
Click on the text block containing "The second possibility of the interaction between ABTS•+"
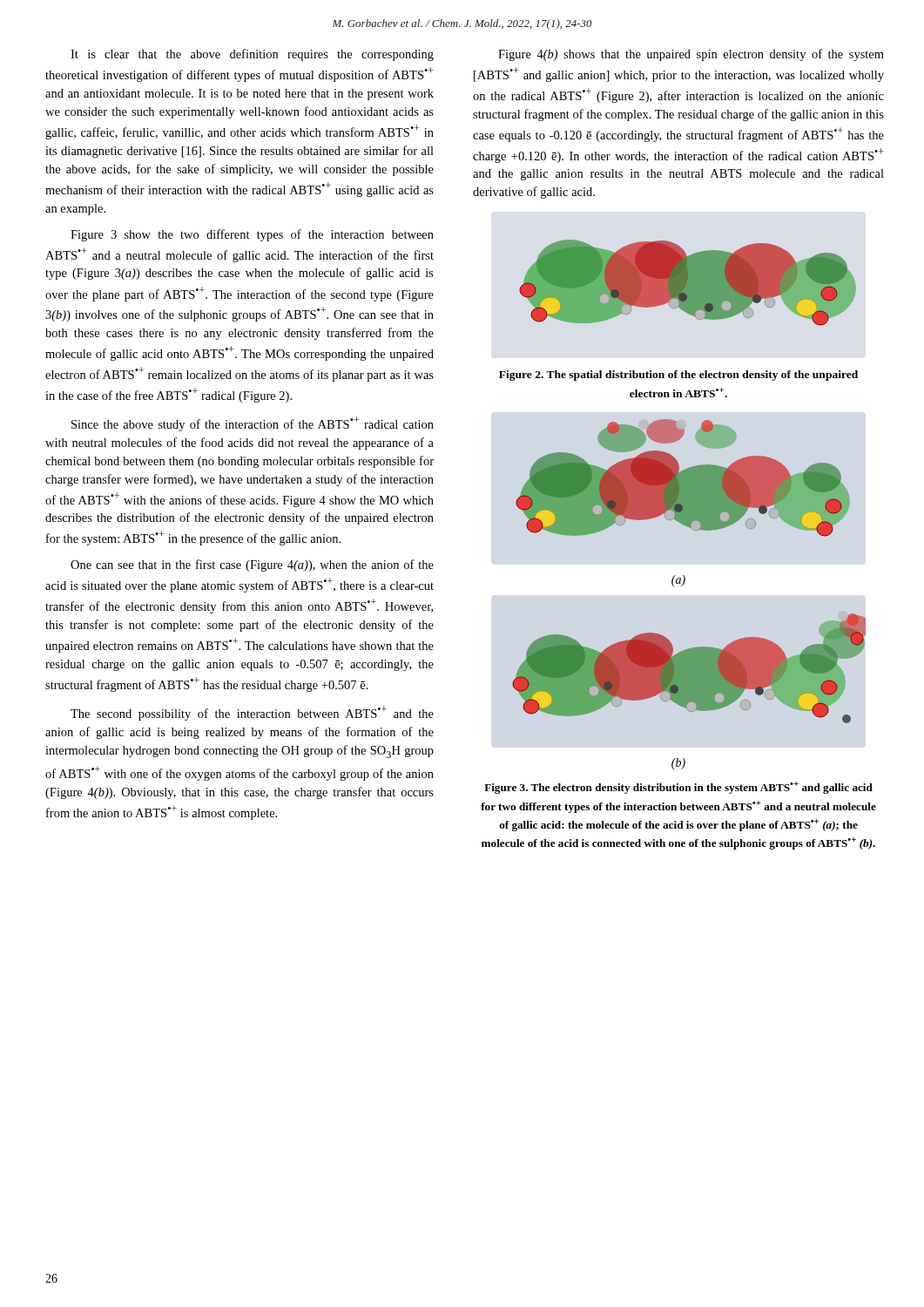(240, 762)
